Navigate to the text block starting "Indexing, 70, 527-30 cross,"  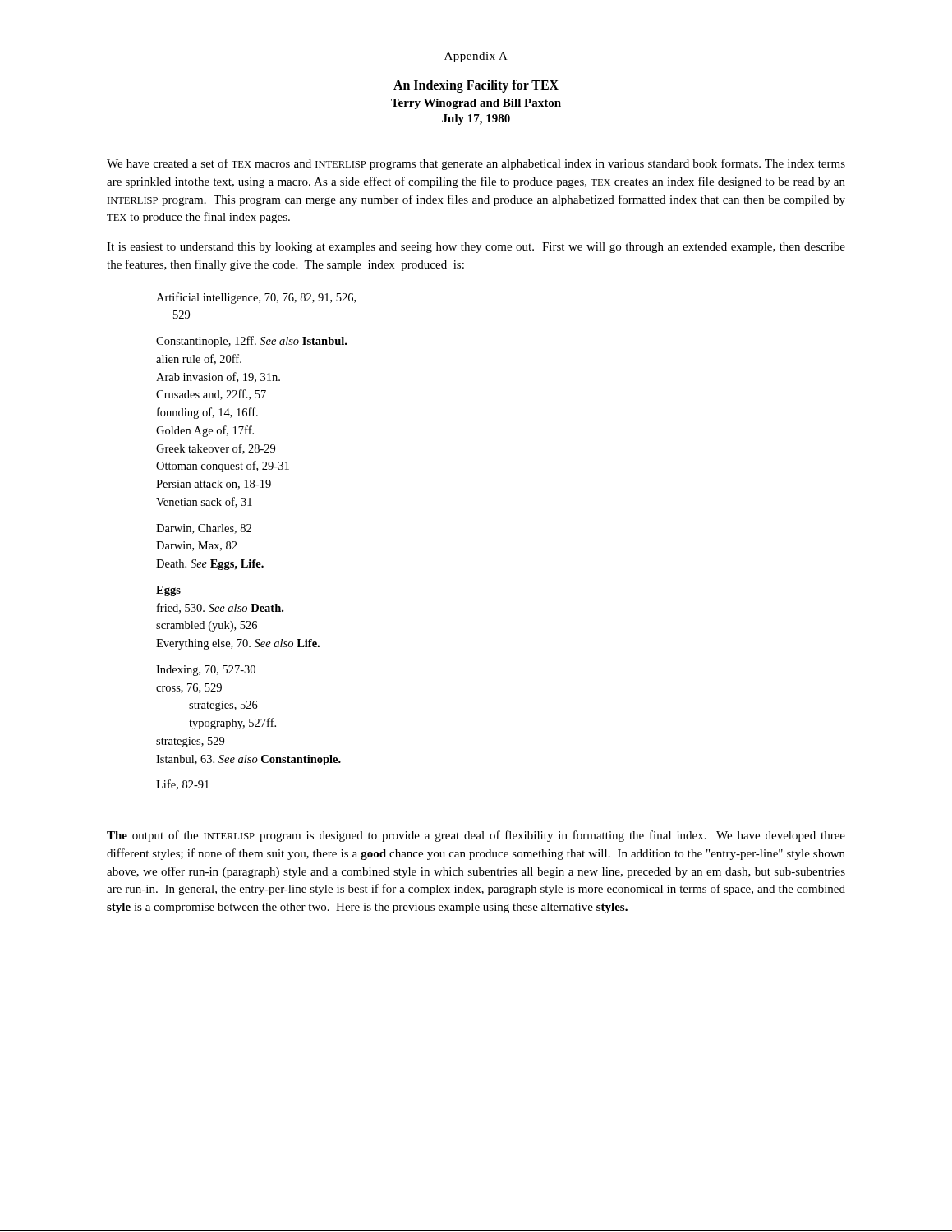[x=249, y=714]
